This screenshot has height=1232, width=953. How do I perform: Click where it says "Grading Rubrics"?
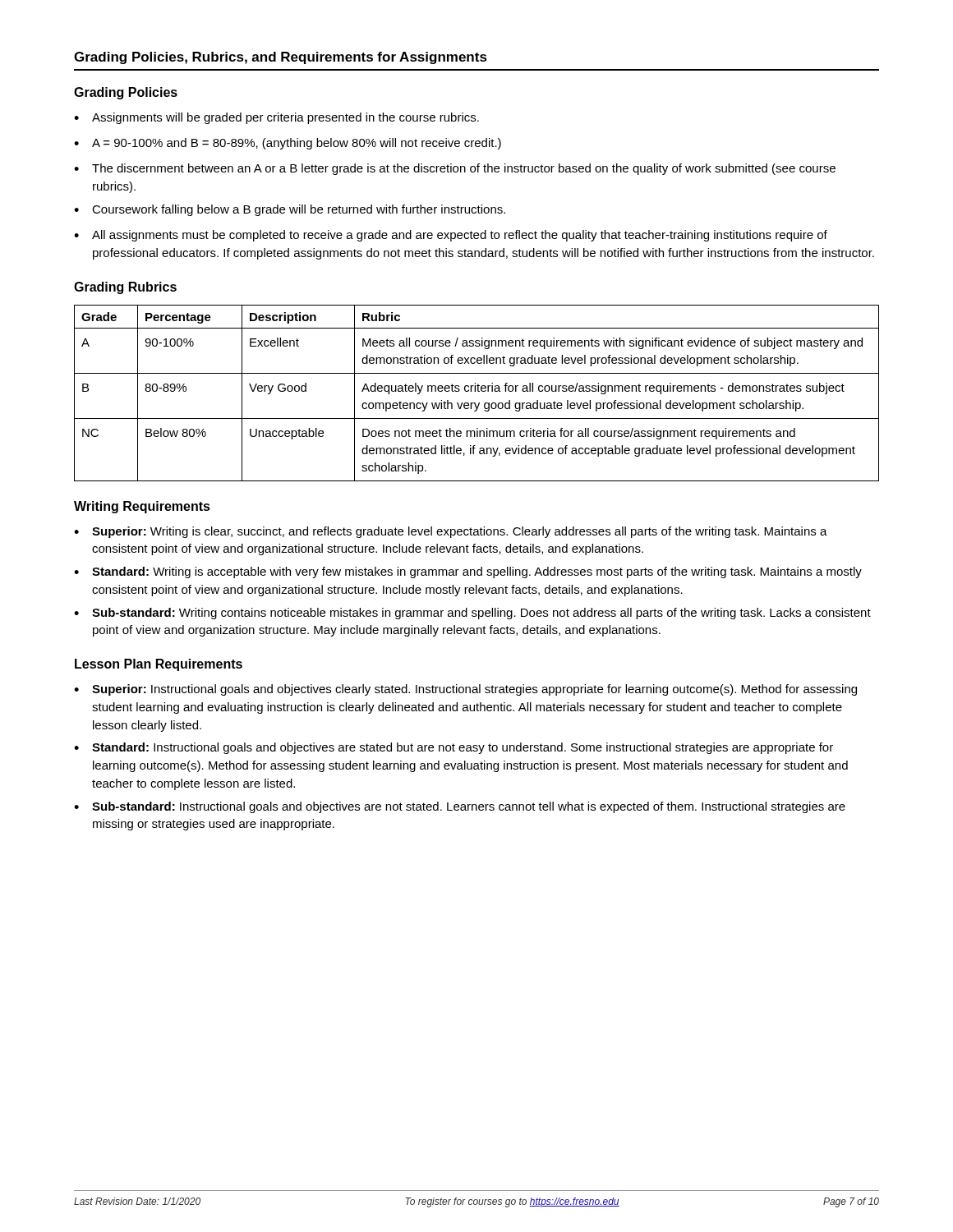pyautogui.click(x=125, y=288)
